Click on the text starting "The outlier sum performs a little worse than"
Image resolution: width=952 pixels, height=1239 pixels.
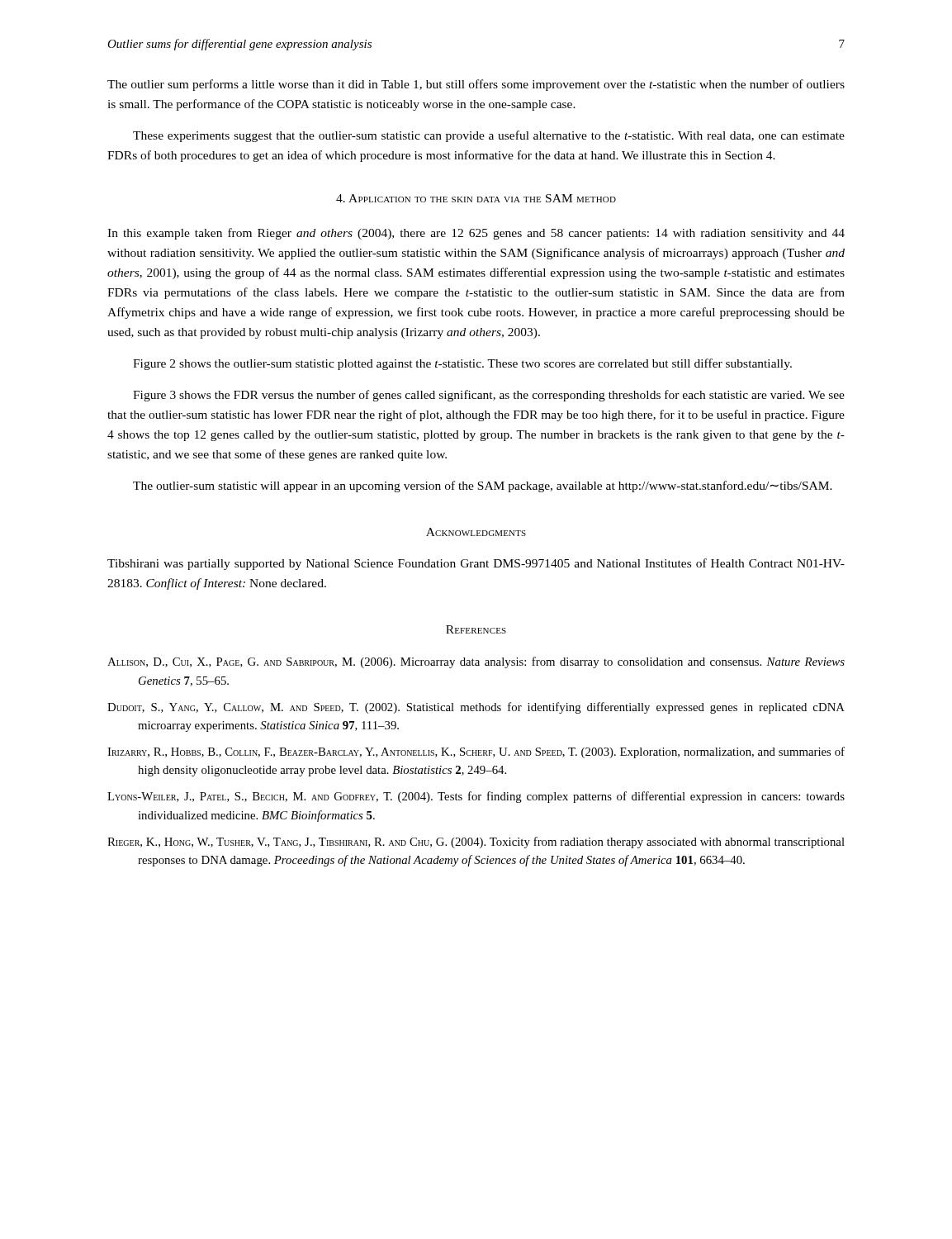coord(476,94)
